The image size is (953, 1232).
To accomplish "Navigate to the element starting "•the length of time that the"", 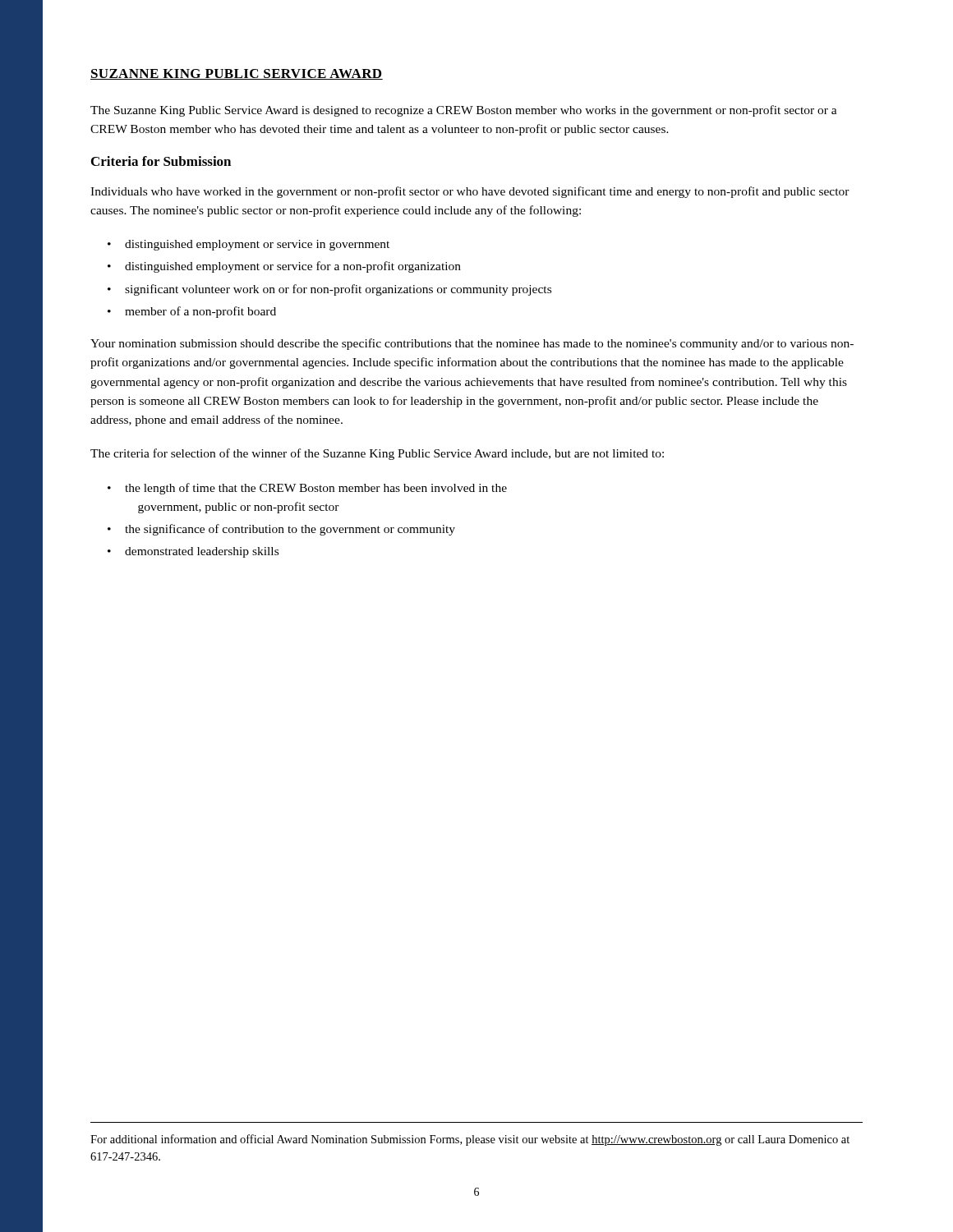I will [x=307, y=497].
